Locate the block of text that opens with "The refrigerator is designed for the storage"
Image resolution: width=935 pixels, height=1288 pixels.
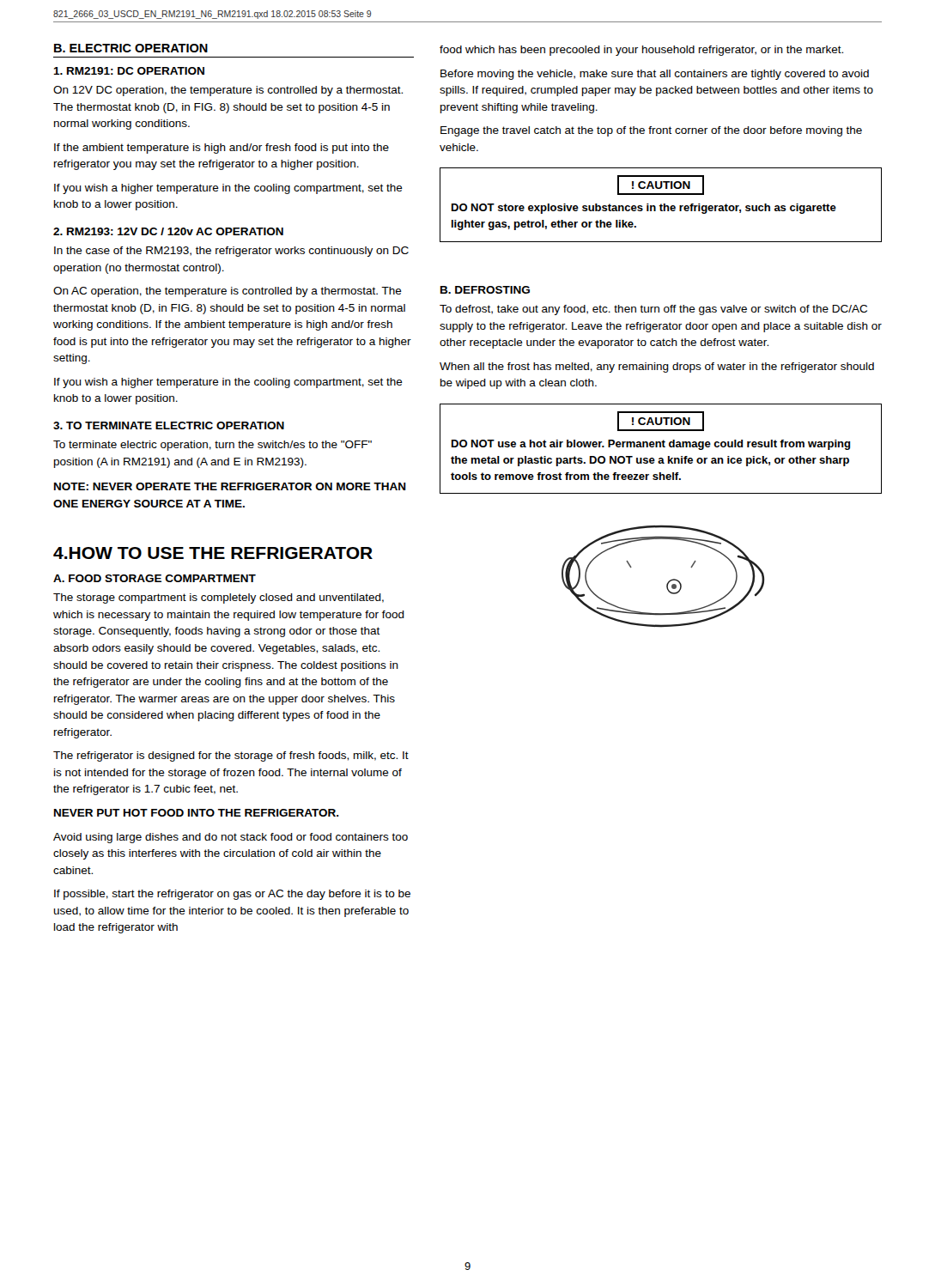pyautogui.click(x=234, y=772)
